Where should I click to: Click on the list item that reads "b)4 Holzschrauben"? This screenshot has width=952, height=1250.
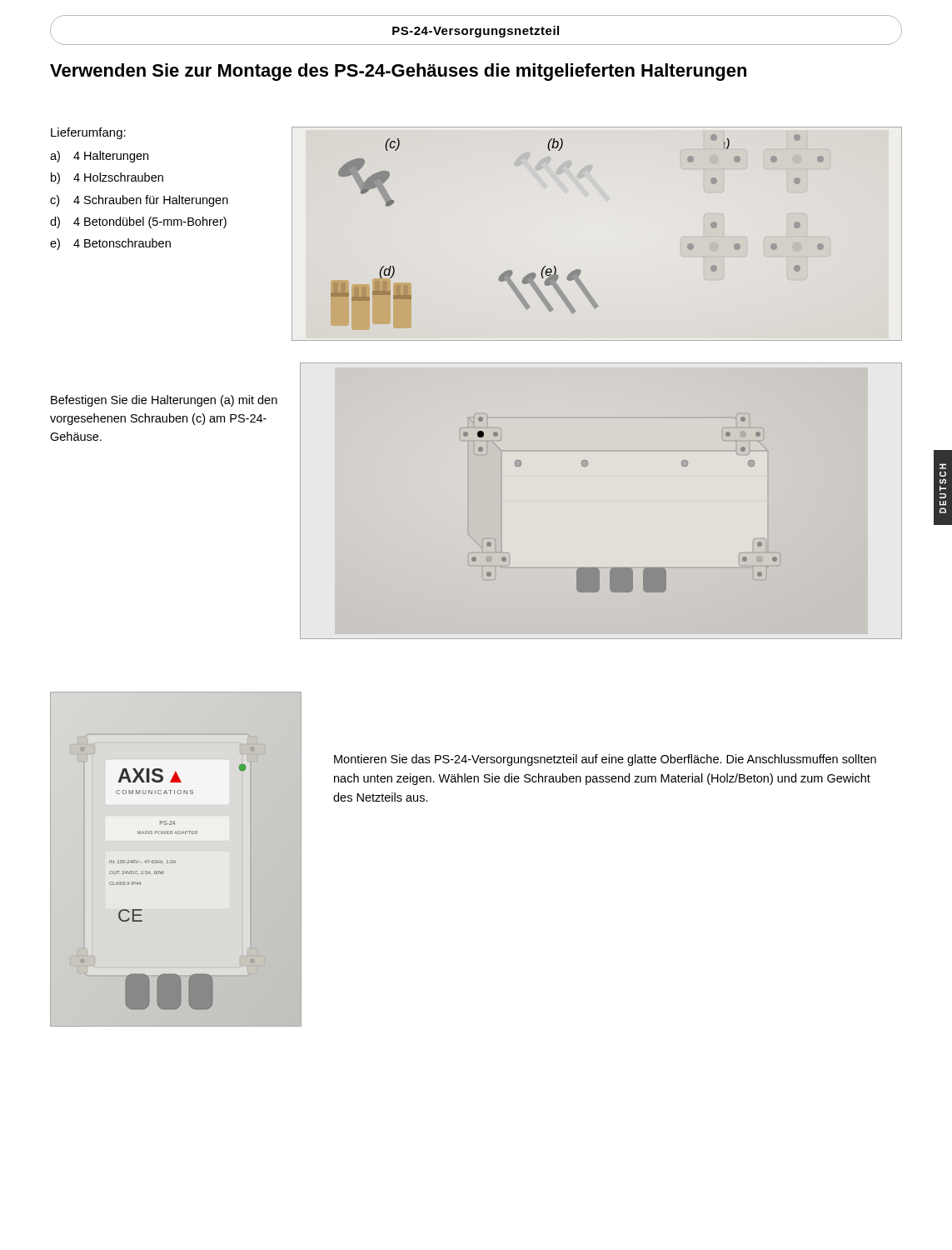point(107,178)
